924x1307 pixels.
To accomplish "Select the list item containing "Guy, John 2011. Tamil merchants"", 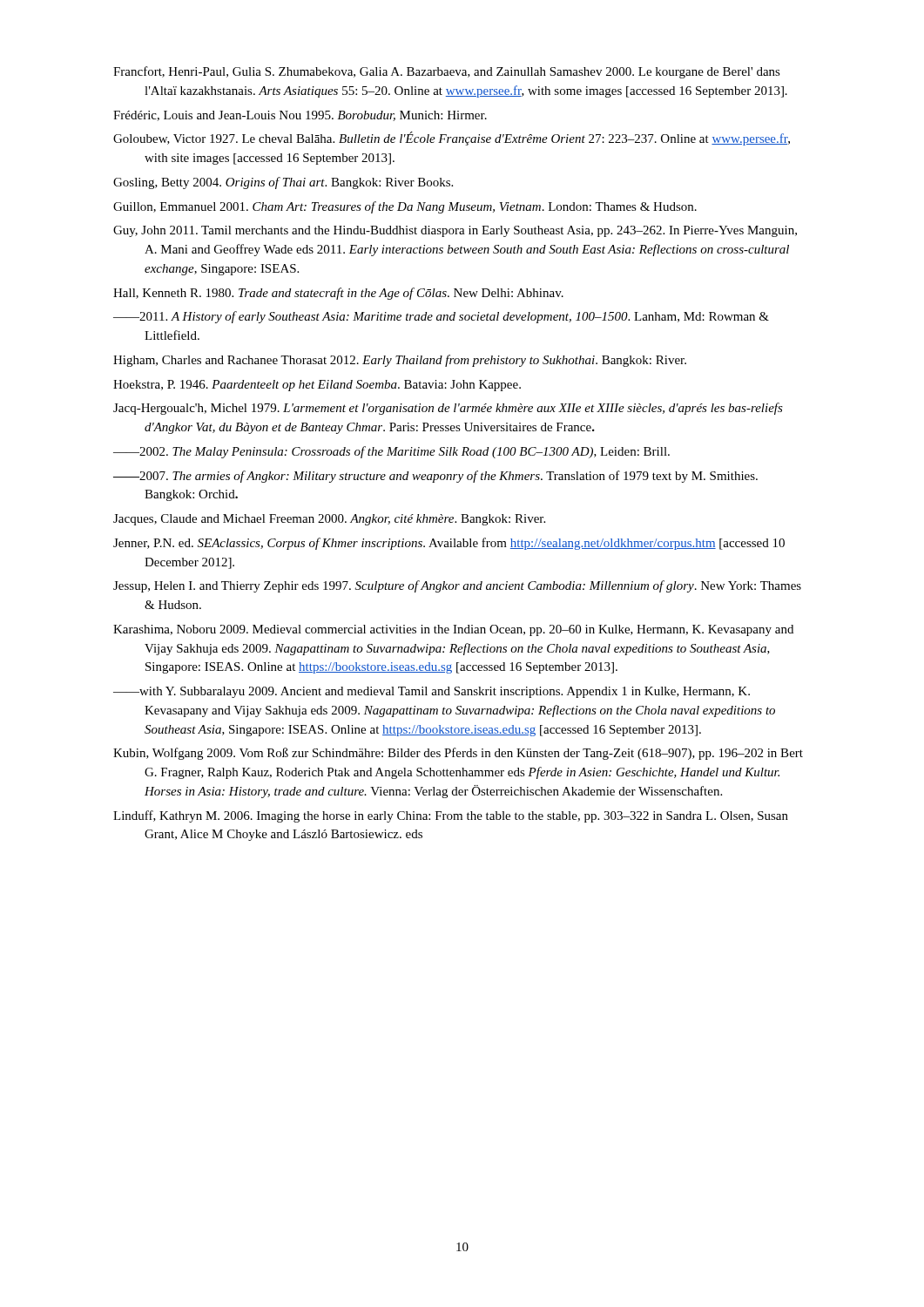I will point(455,249).
